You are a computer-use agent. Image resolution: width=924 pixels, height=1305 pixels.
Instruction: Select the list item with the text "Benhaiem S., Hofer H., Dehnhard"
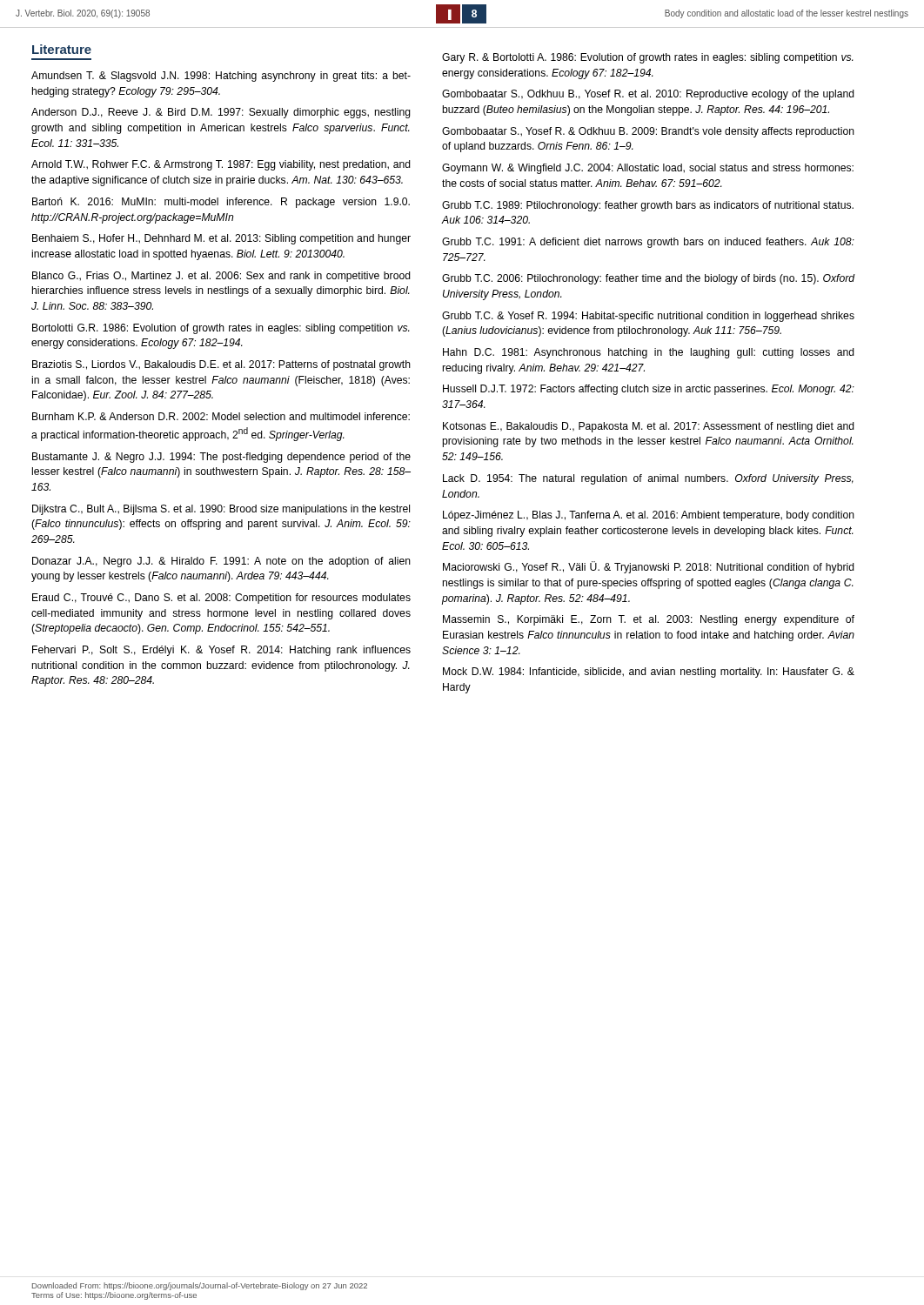click(221, 246)
